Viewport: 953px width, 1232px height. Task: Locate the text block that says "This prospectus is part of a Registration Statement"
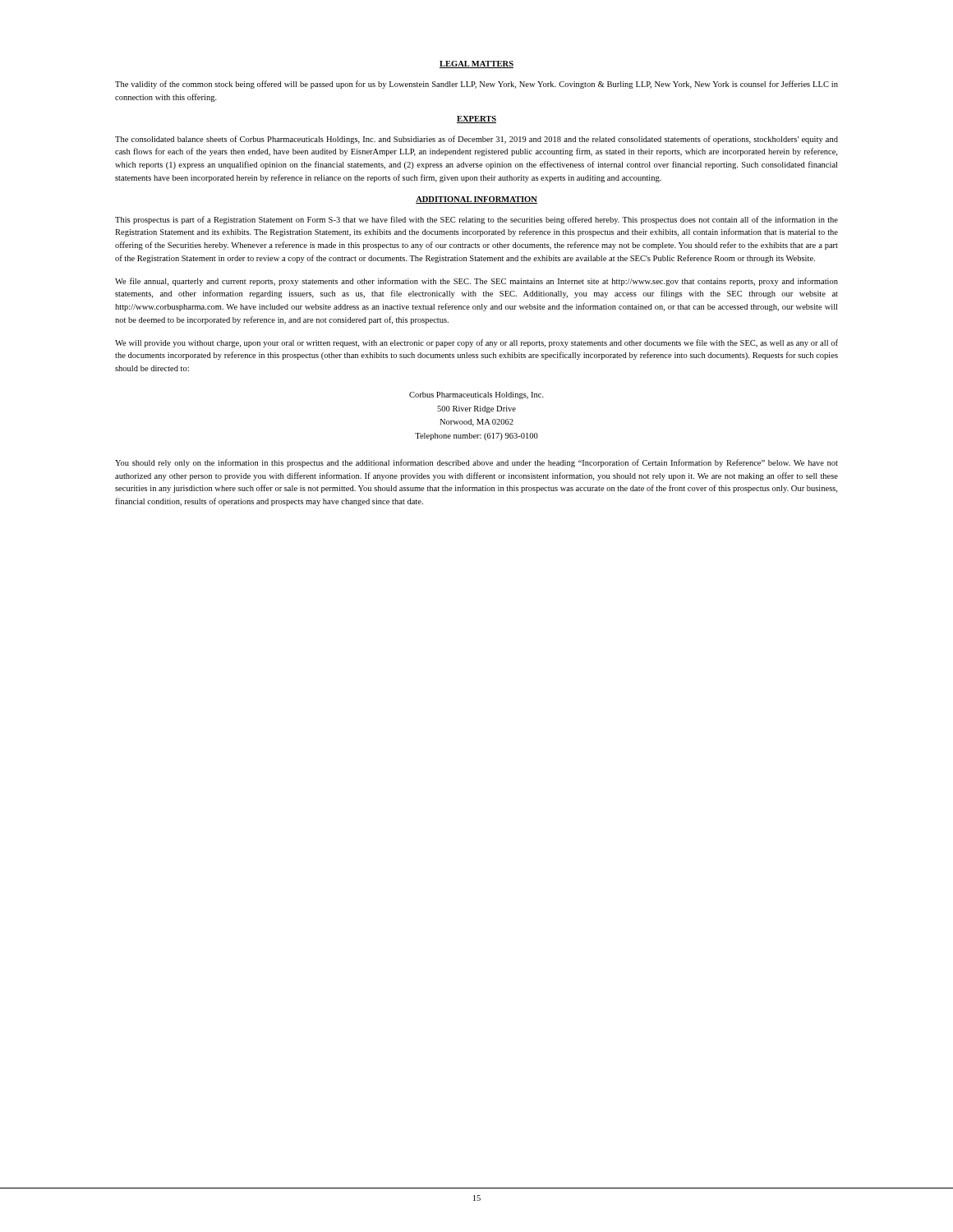pos(476,239)
